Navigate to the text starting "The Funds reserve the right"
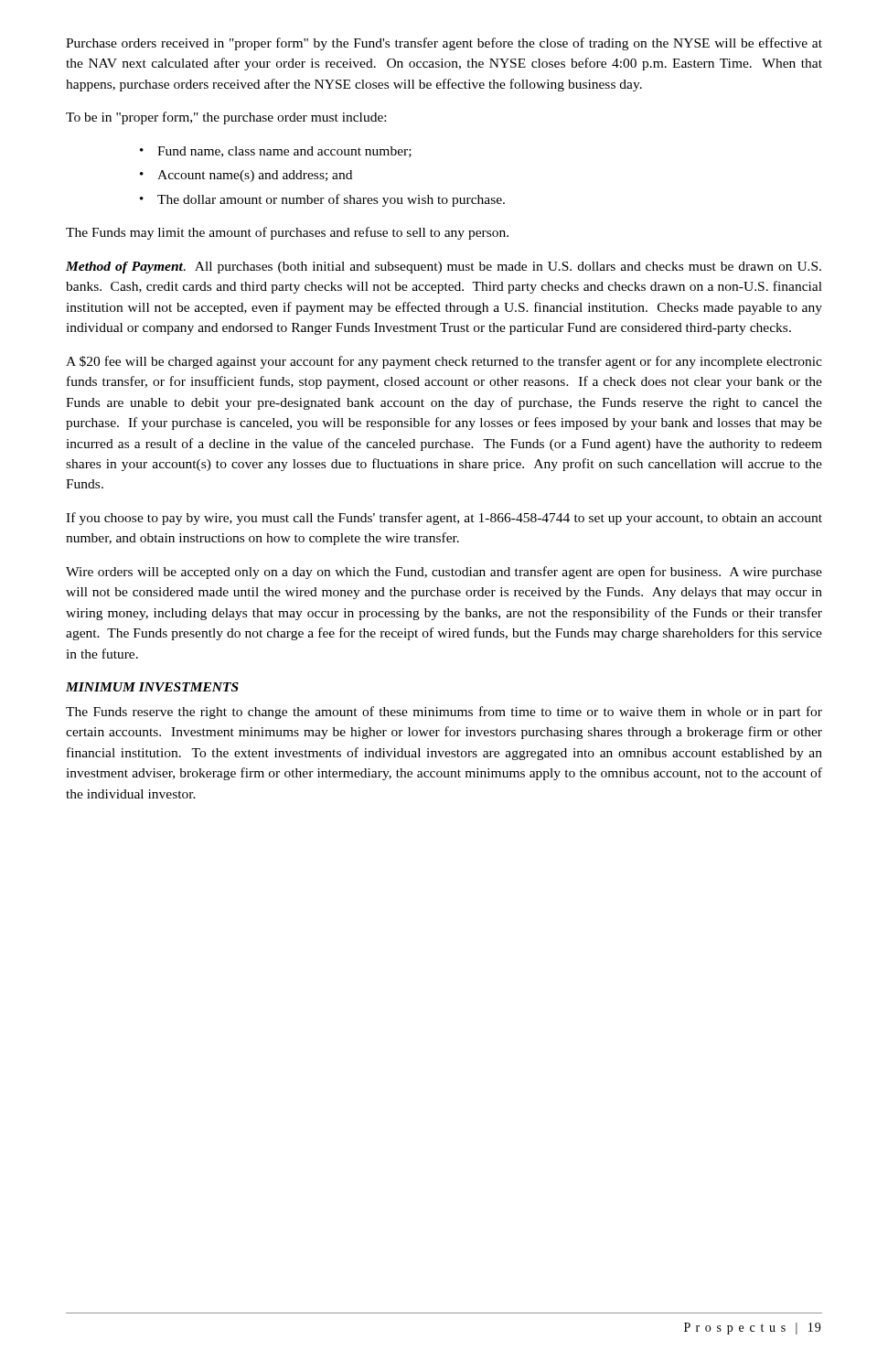Viewport: 888px width, 1372px height. point(444,753)
